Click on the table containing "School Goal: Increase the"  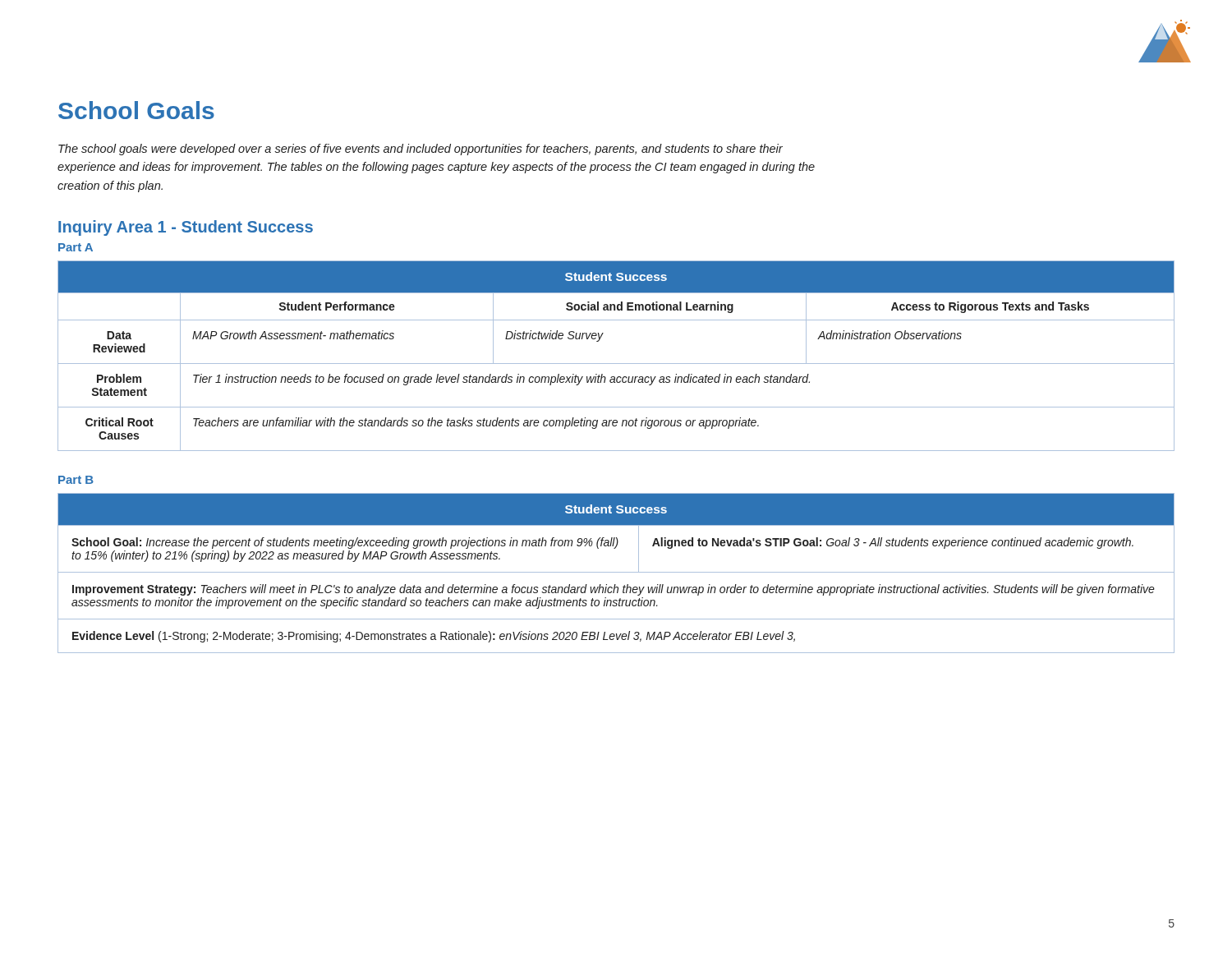coord(616,573)
